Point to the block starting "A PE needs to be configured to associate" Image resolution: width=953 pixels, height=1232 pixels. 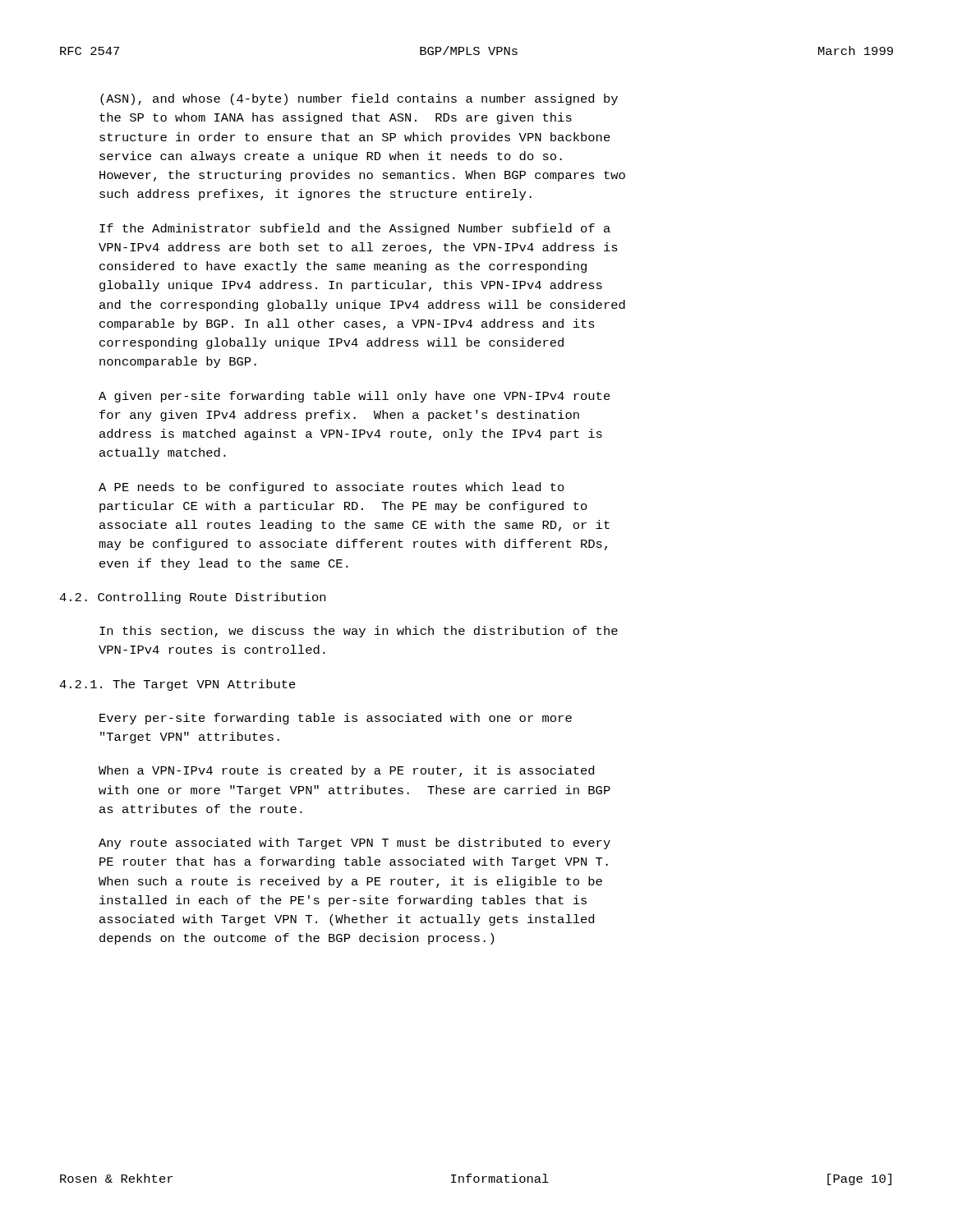(355, 526)
